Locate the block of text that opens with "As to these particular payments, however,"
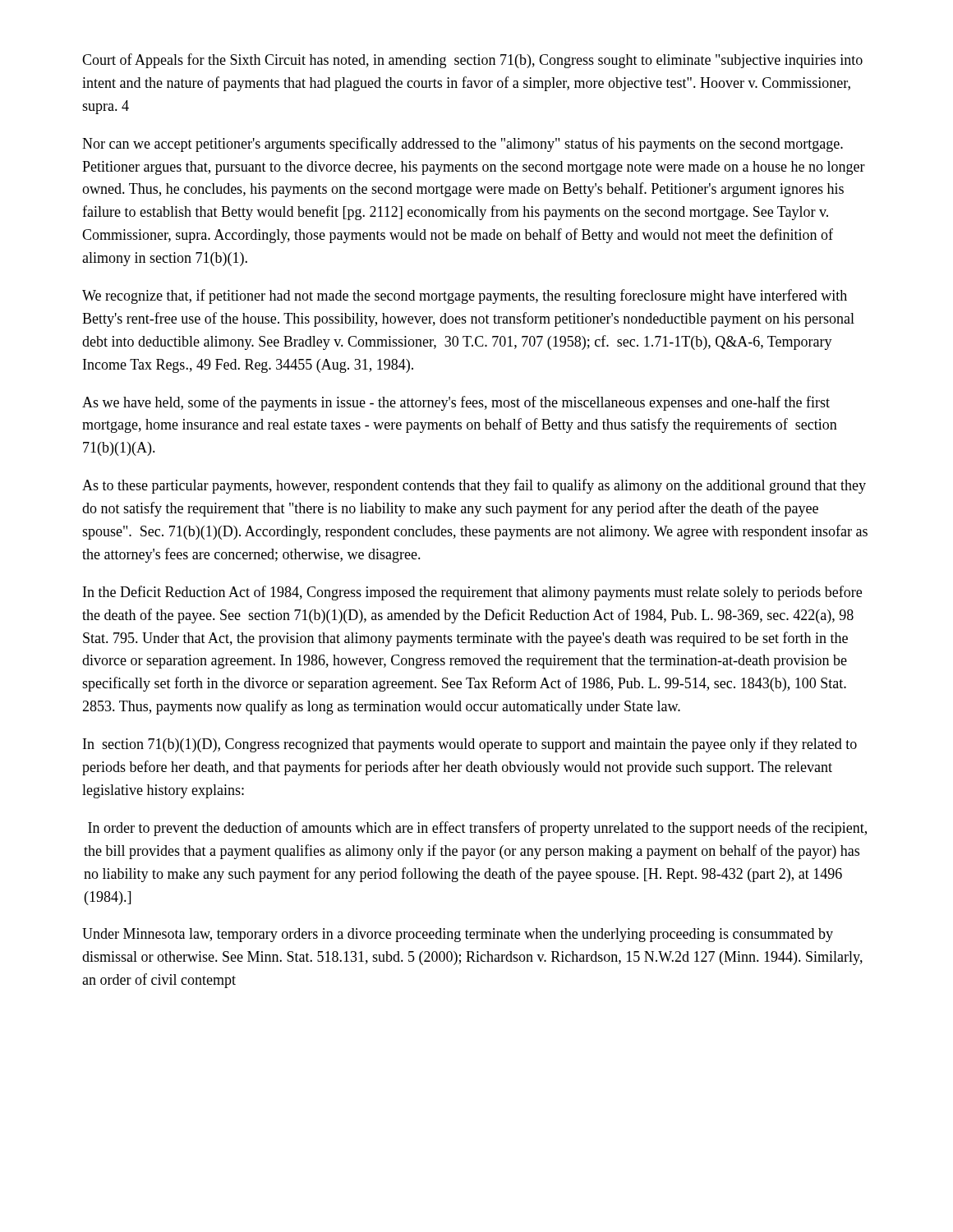 pyautogui.click(x=475, y=520)
